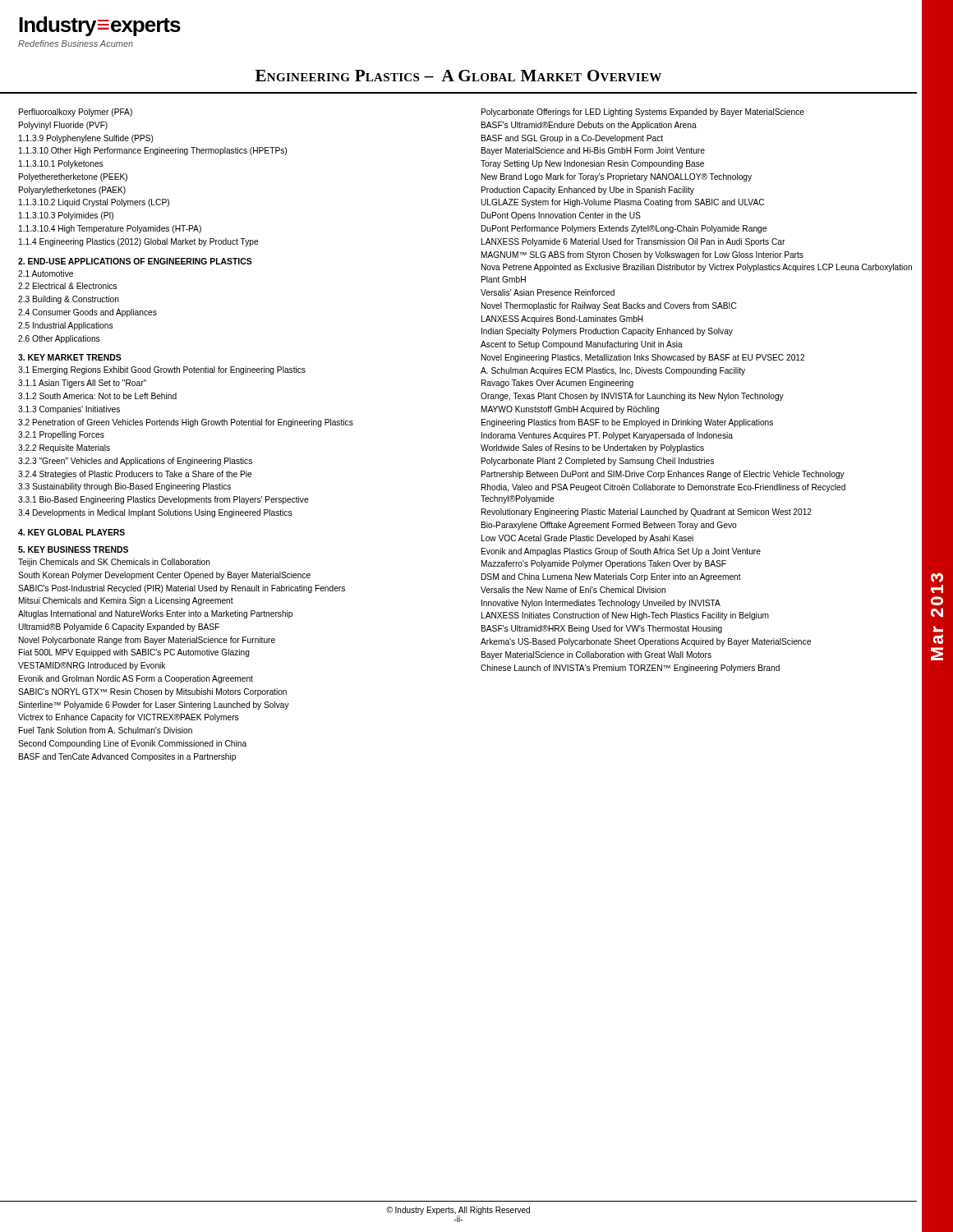Locate the text "2.5 Industrial Applications"
Viewport: 953px width, 1232px height.
[65, 326]
